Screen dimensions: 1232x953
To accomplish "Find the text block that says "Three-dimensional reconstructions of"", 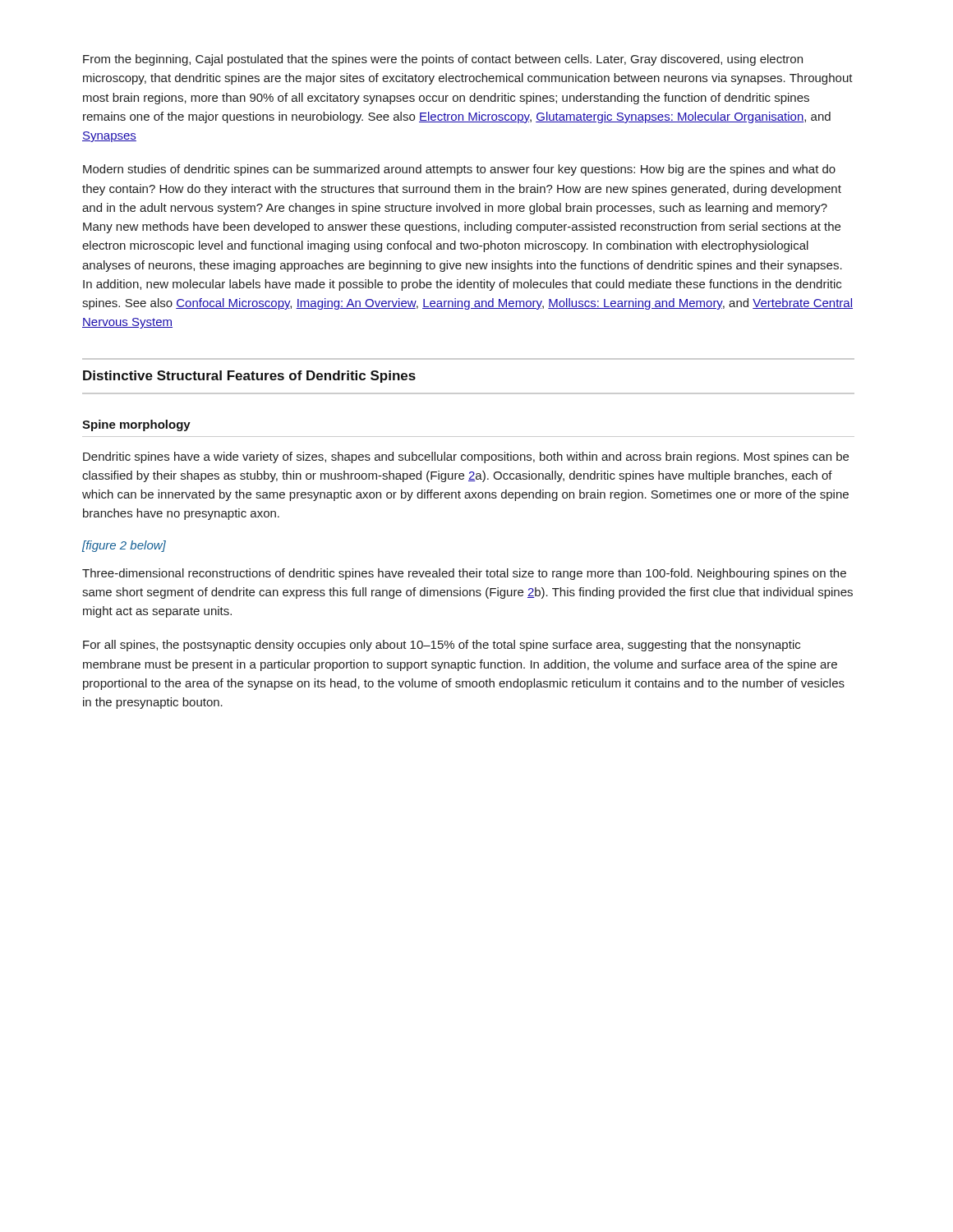I will click(x=468, y=592).
